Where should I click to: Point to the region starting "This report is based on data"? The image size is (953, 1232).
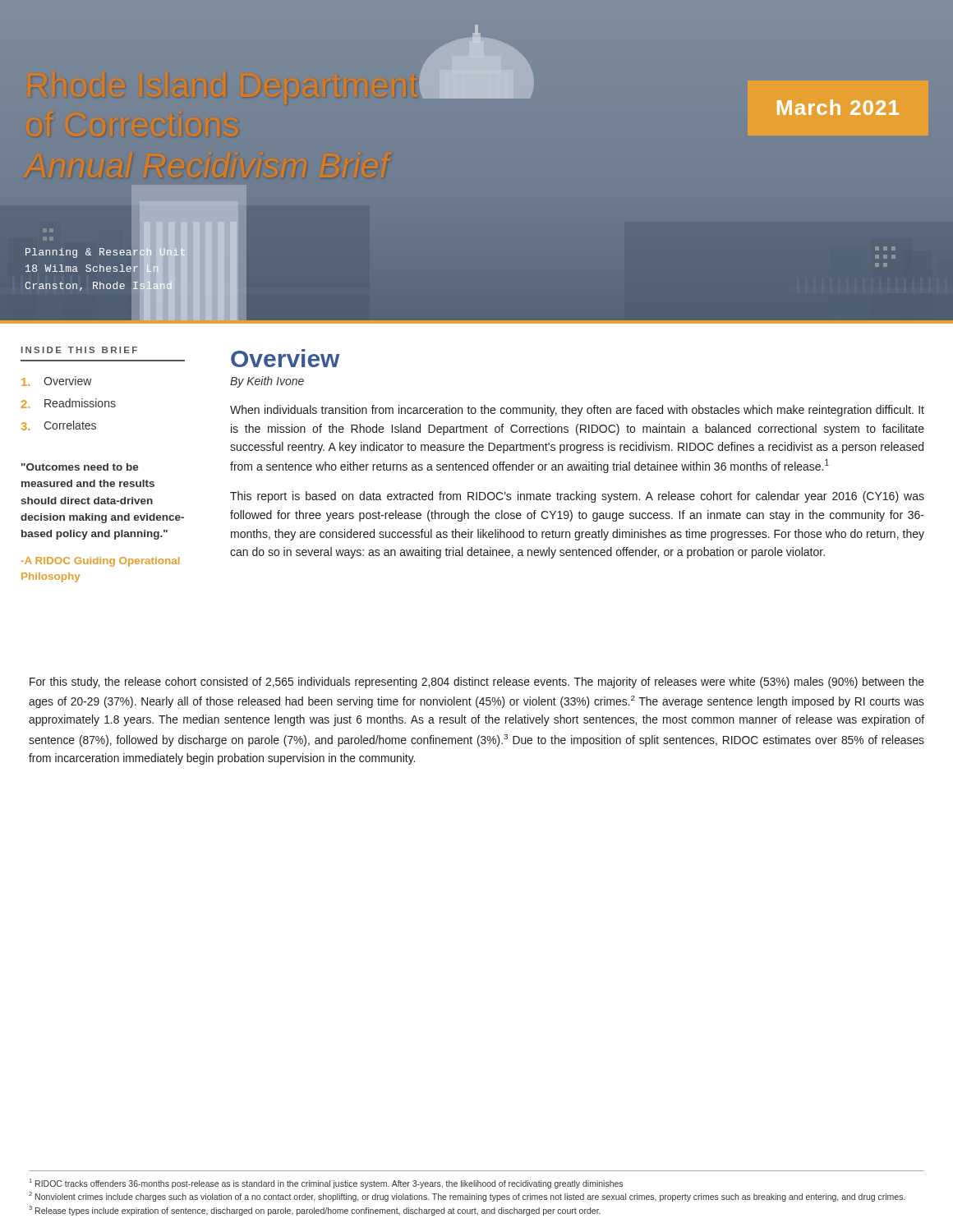pyautogui.click(x=577, y=524)
